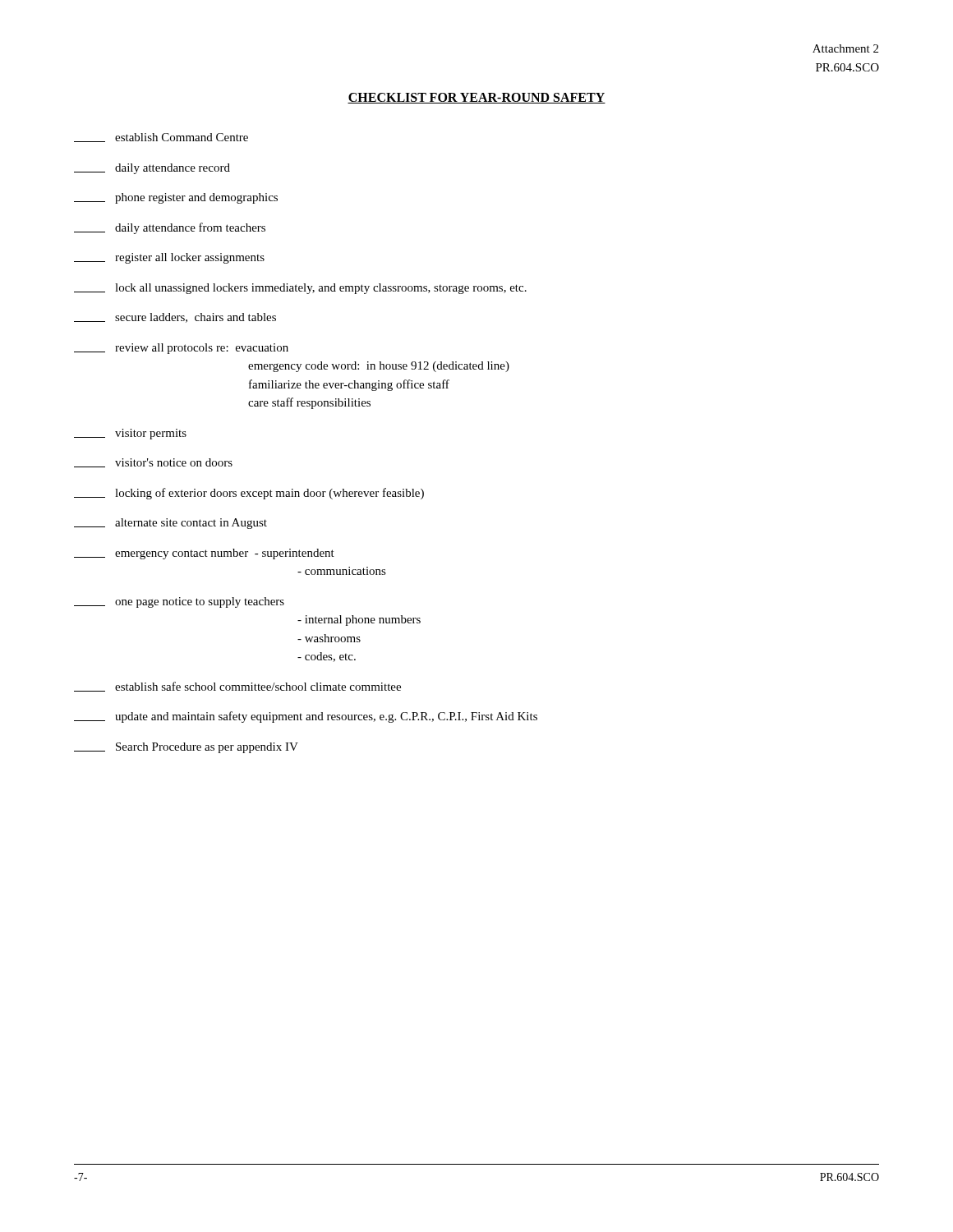The width and height of the screenshot is (953, 1232).
Task: Click on the list item that reads "emergency contact number - superintendent - communications"
Action: (204, 554)
